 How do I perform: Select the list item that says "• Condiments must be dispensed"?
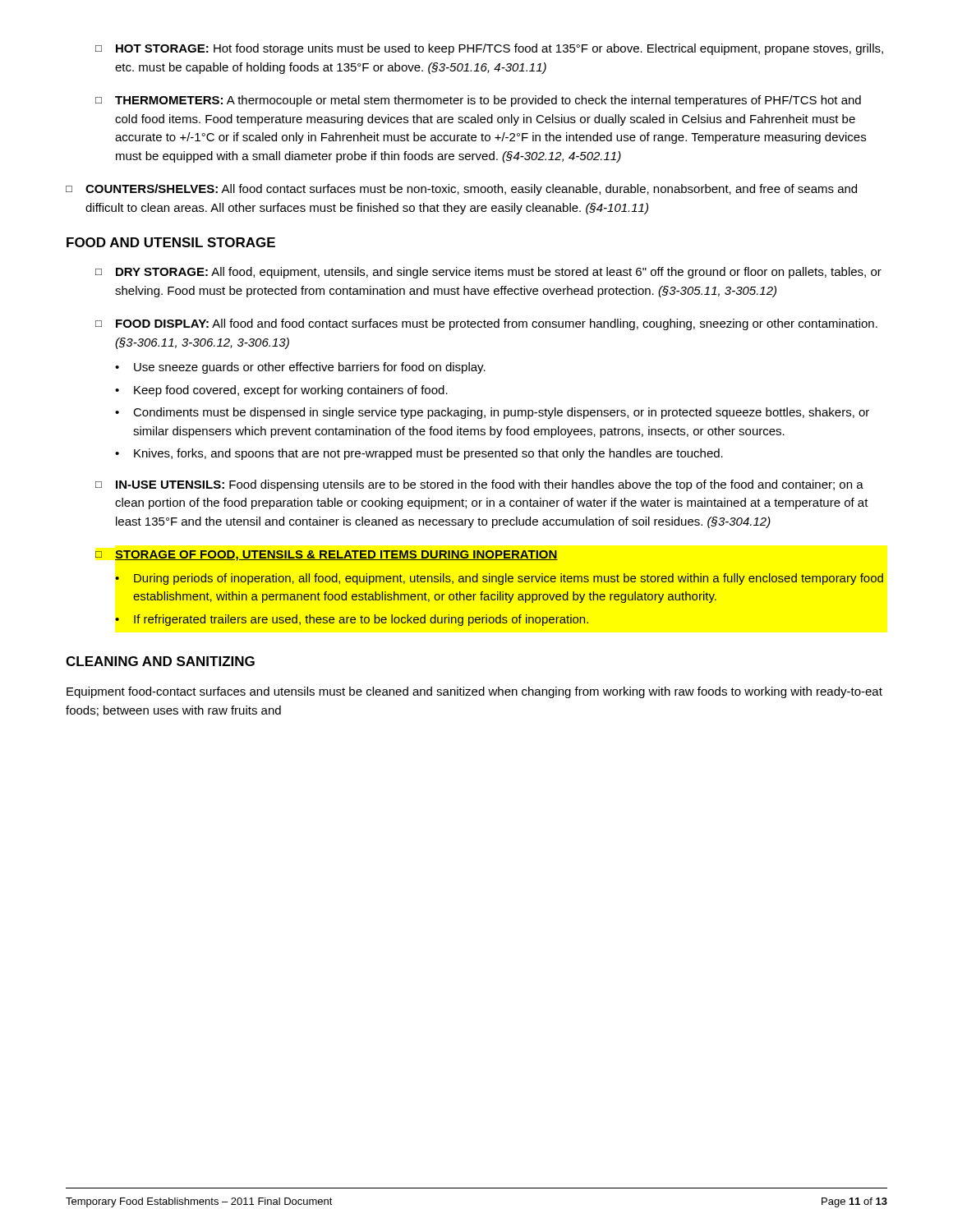click(501, 422)
